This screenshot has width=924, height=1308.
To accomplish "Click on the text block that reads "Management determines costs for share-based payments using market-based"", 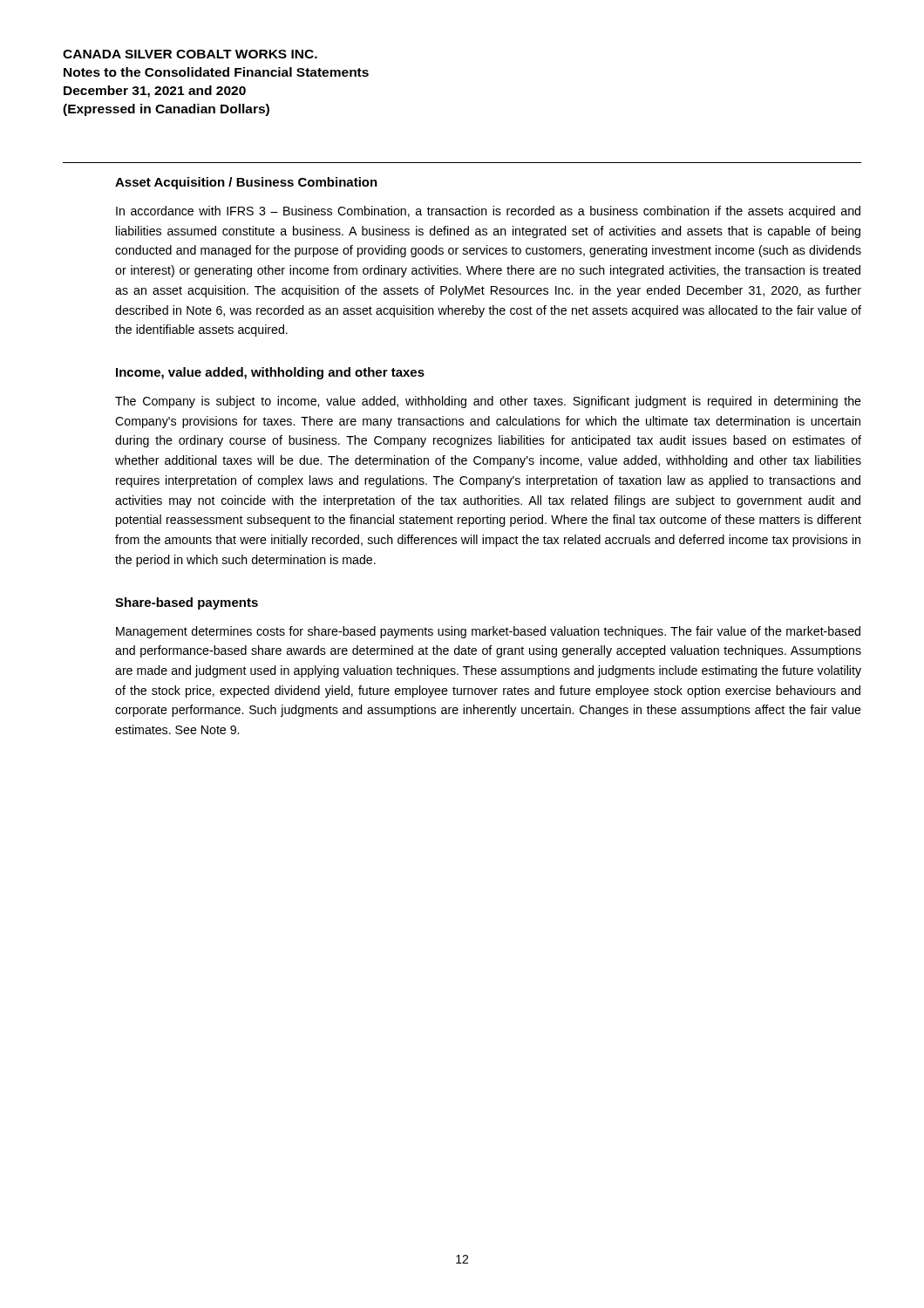I will tap(488, 680).
